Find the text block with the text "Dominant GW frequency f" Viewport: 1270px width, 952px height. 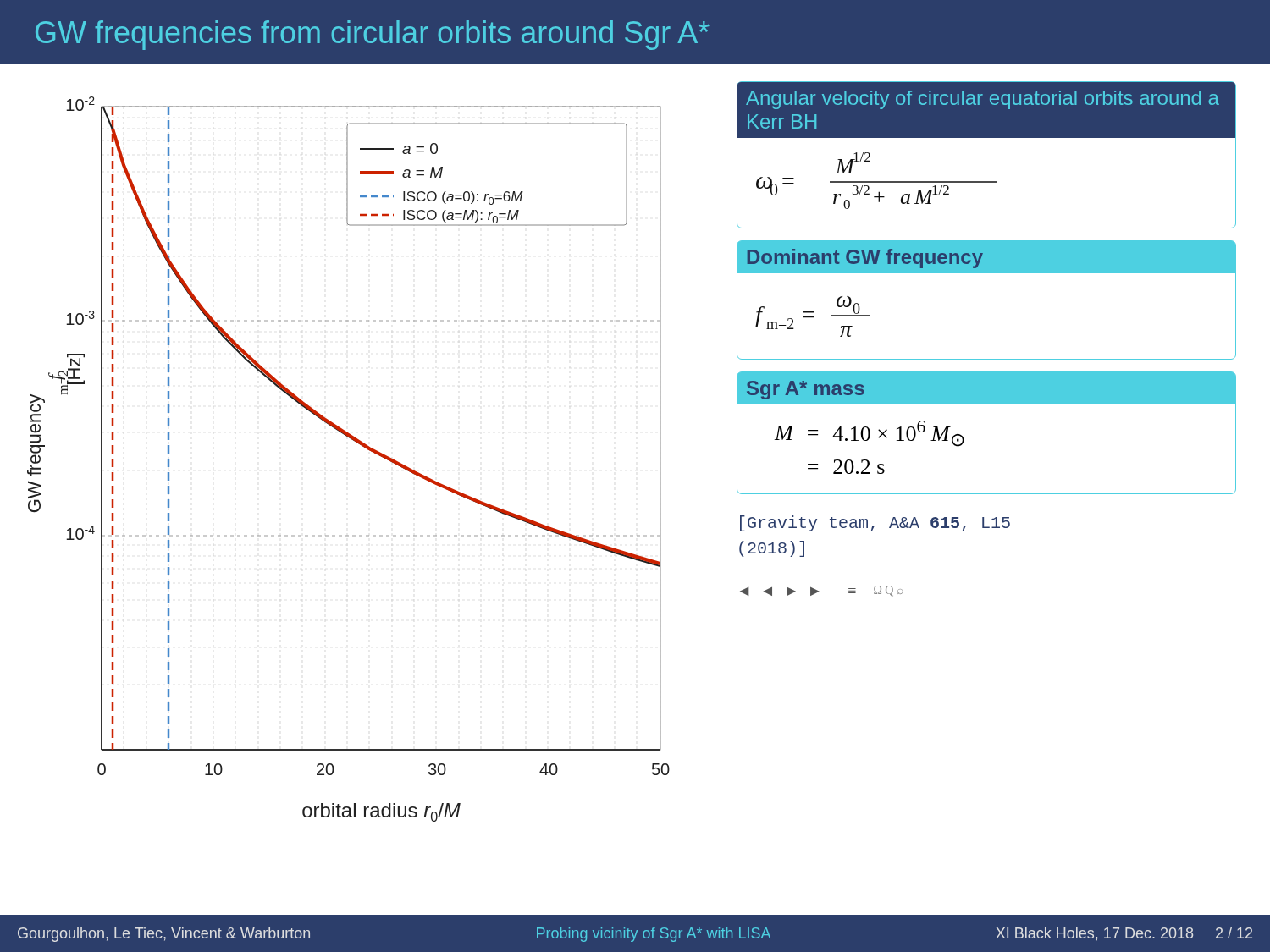click(986, 295)
